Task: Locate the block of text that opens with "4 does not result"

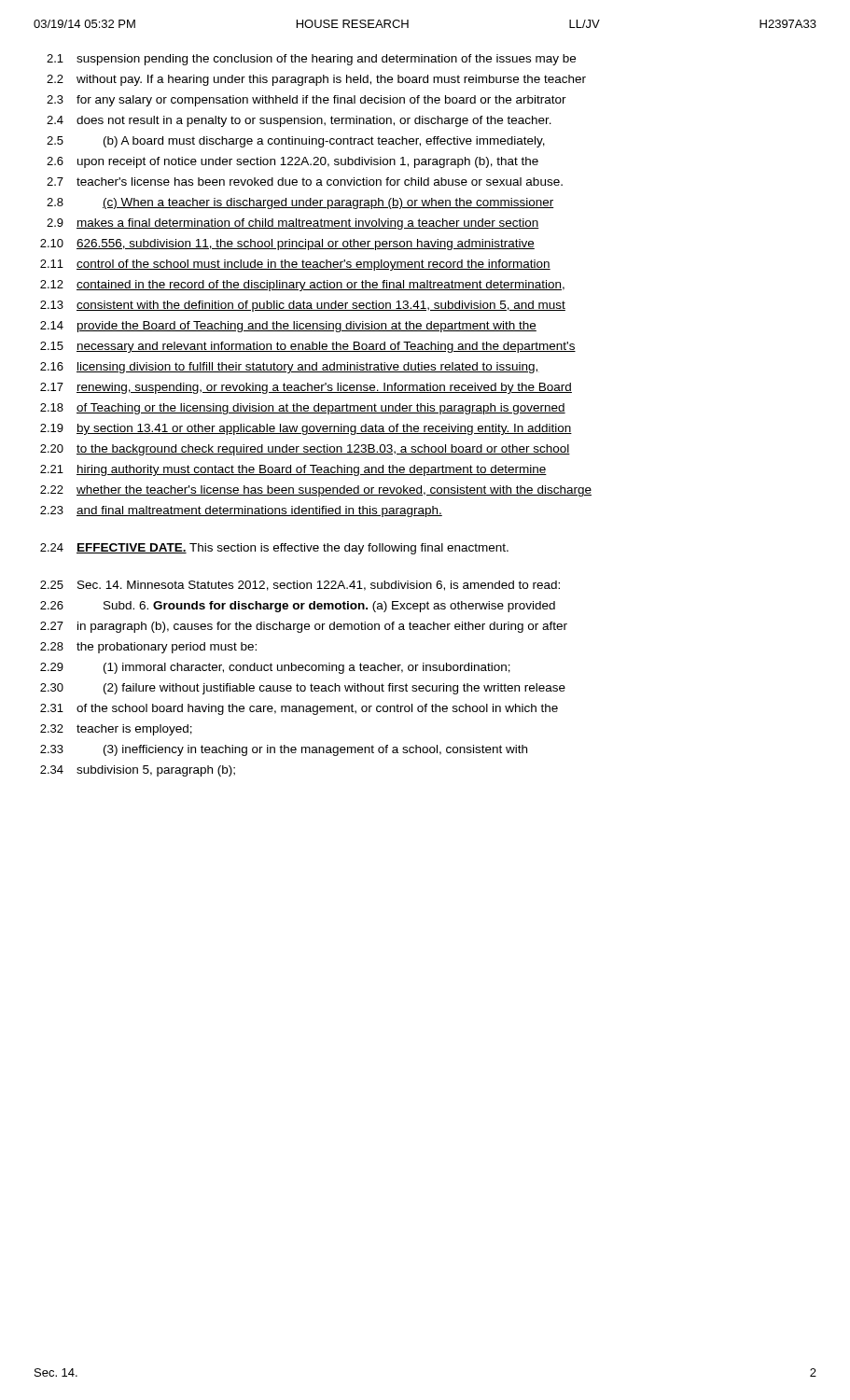Action: point(425,120)
